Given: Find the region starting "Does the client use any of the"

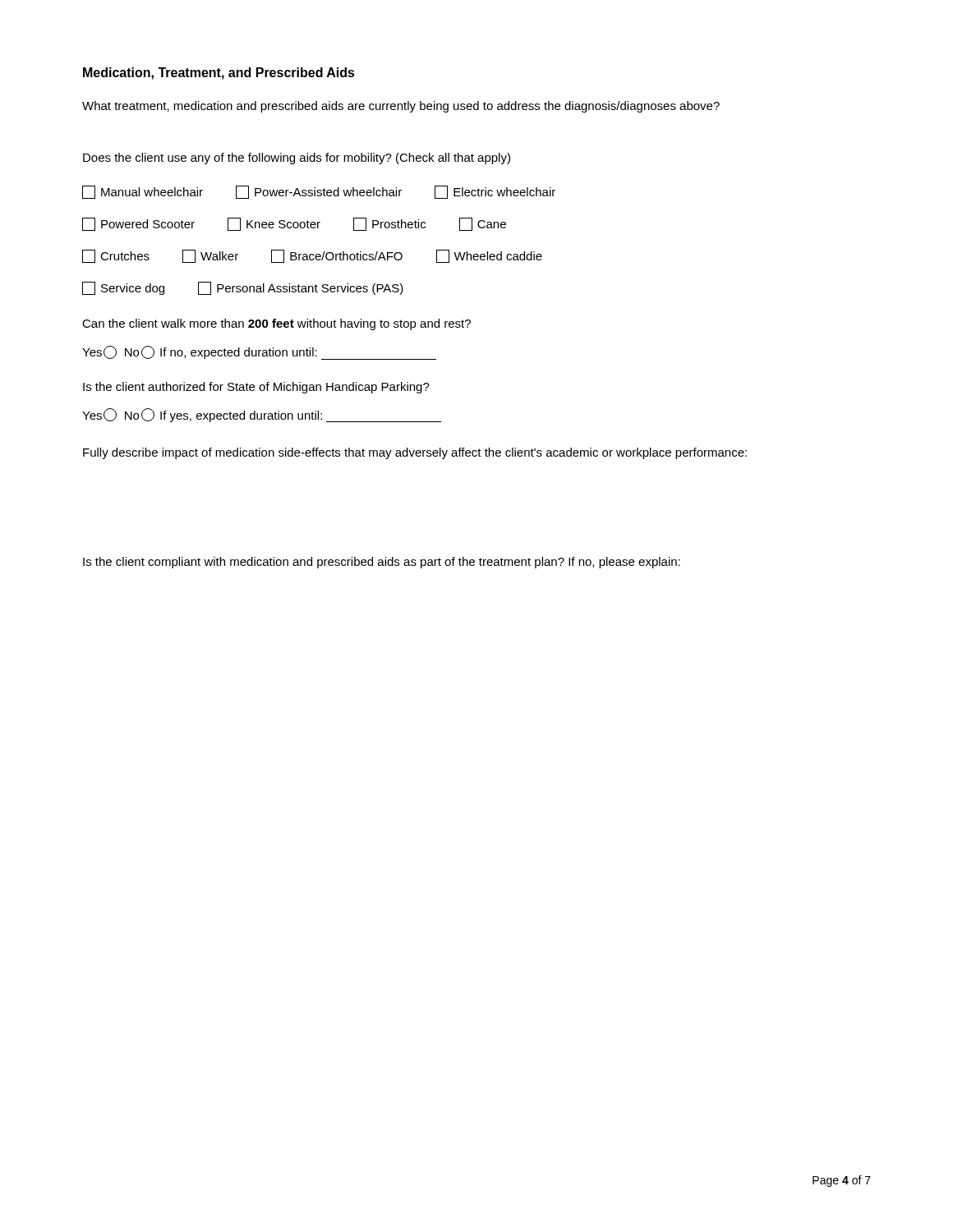Looking at the screenshot, I should [297, 157].
